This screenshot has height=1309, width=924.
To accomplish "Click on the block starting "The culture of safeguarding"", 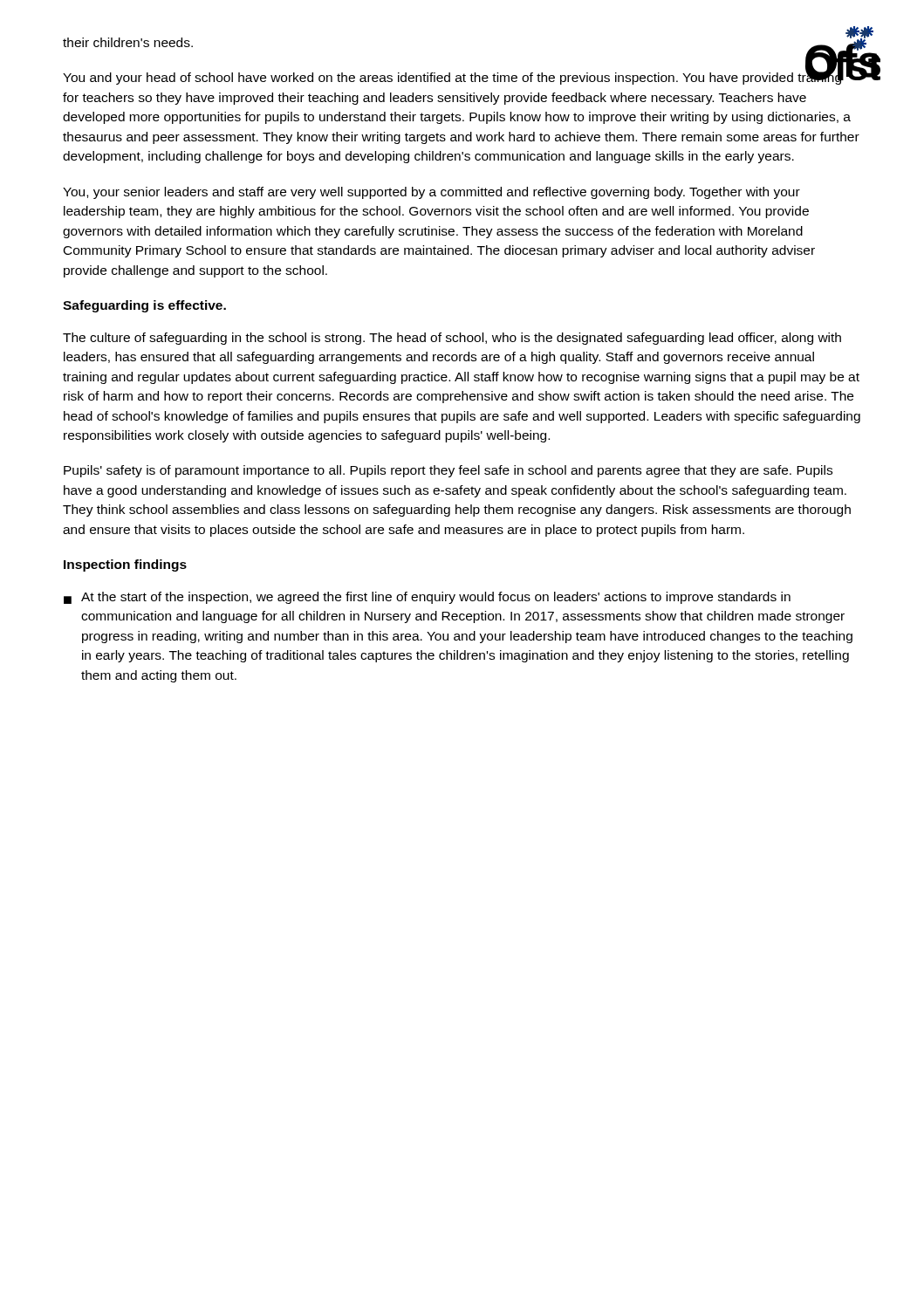I will [462, 386].
